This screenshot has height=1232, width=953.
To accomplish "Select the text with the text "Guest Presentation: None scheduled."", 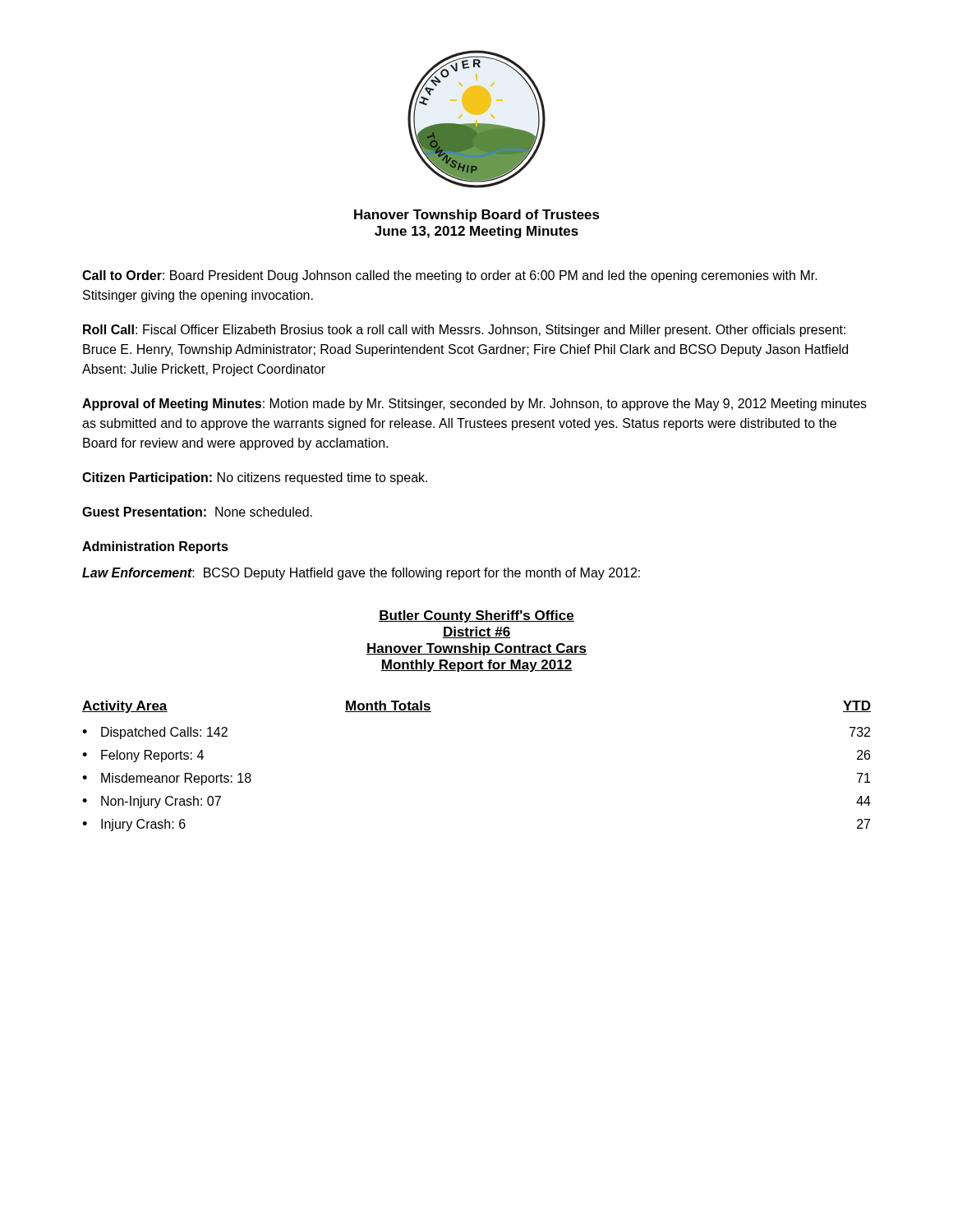I will tap(198, 512).
